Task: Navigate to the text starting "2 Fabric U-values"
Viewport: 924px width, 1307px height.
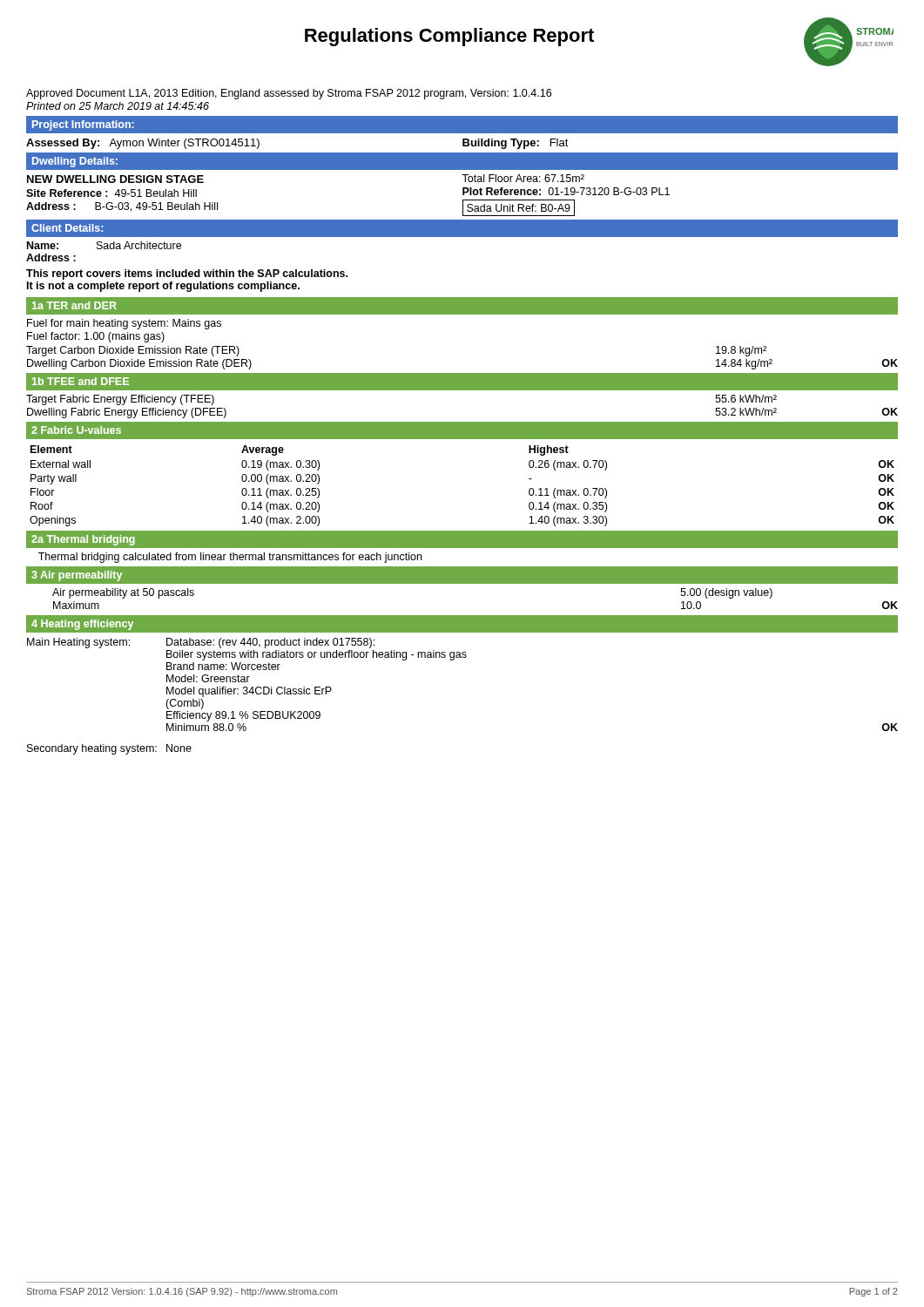Action: (x=76, y=430)
